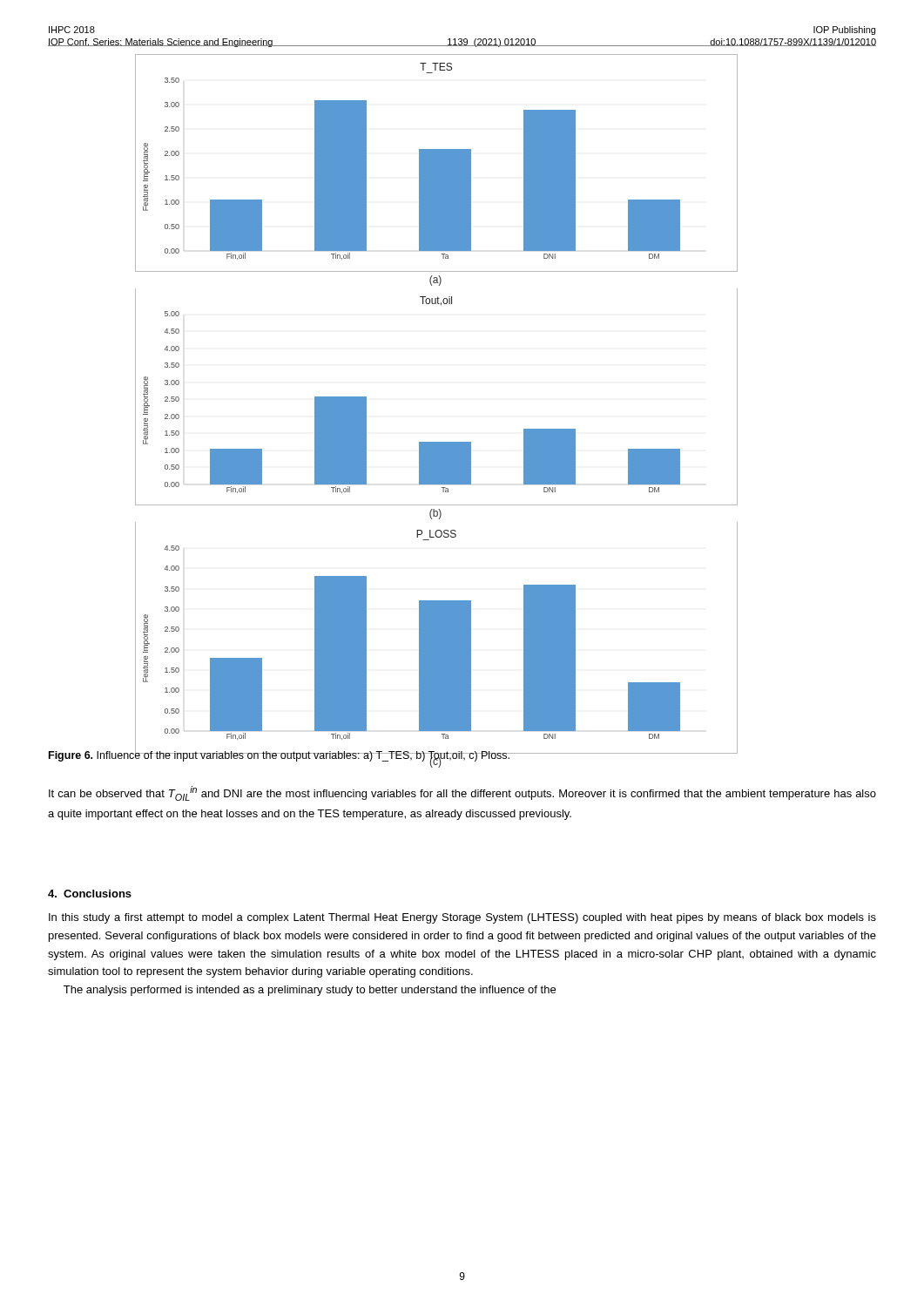This screenshot has width=924, height=1307.
Task: Locate the text block that says "It can be observed"
Action: coord(462,802)
